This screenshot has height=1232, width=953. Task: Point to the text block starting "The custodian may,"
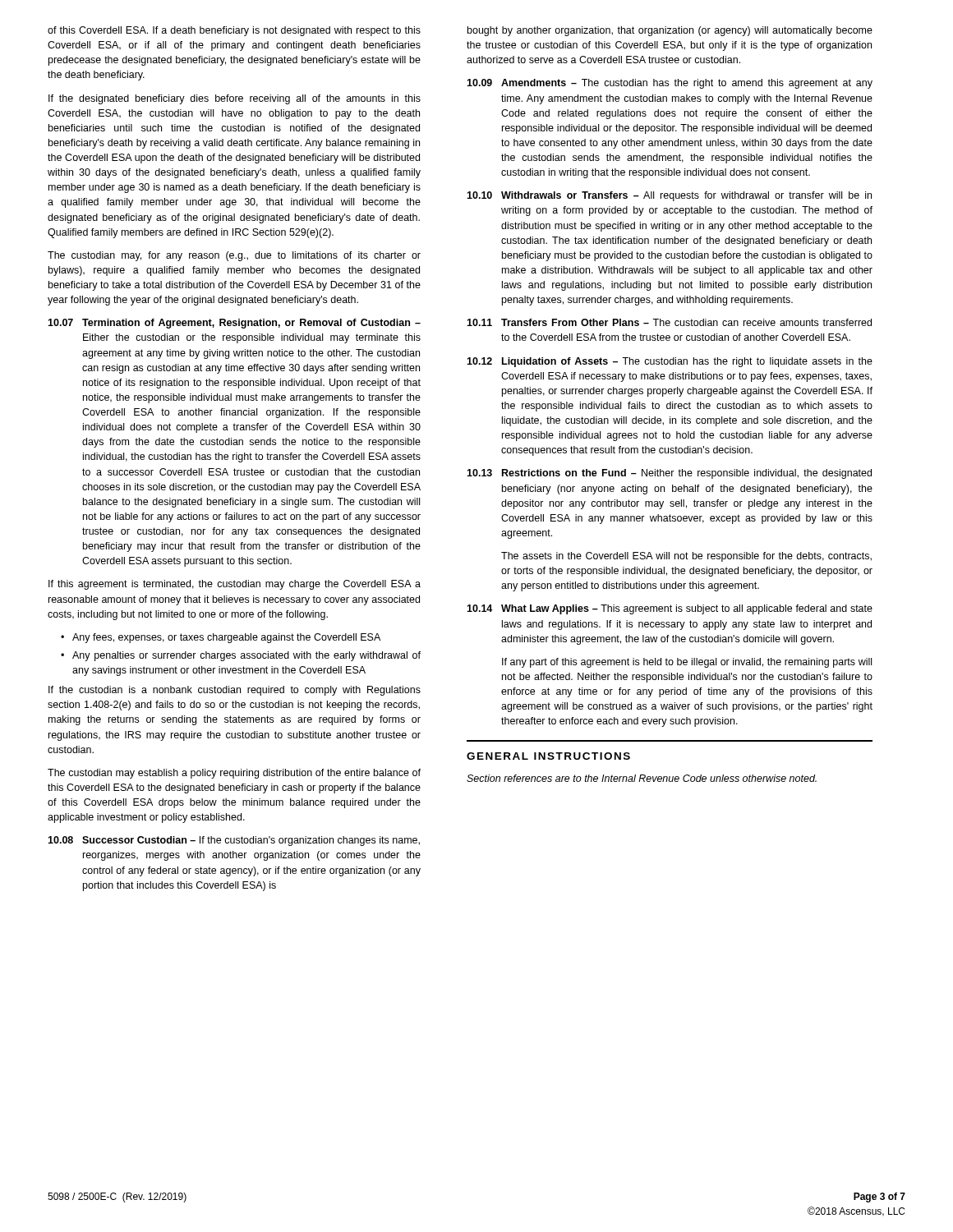(234, 278)
